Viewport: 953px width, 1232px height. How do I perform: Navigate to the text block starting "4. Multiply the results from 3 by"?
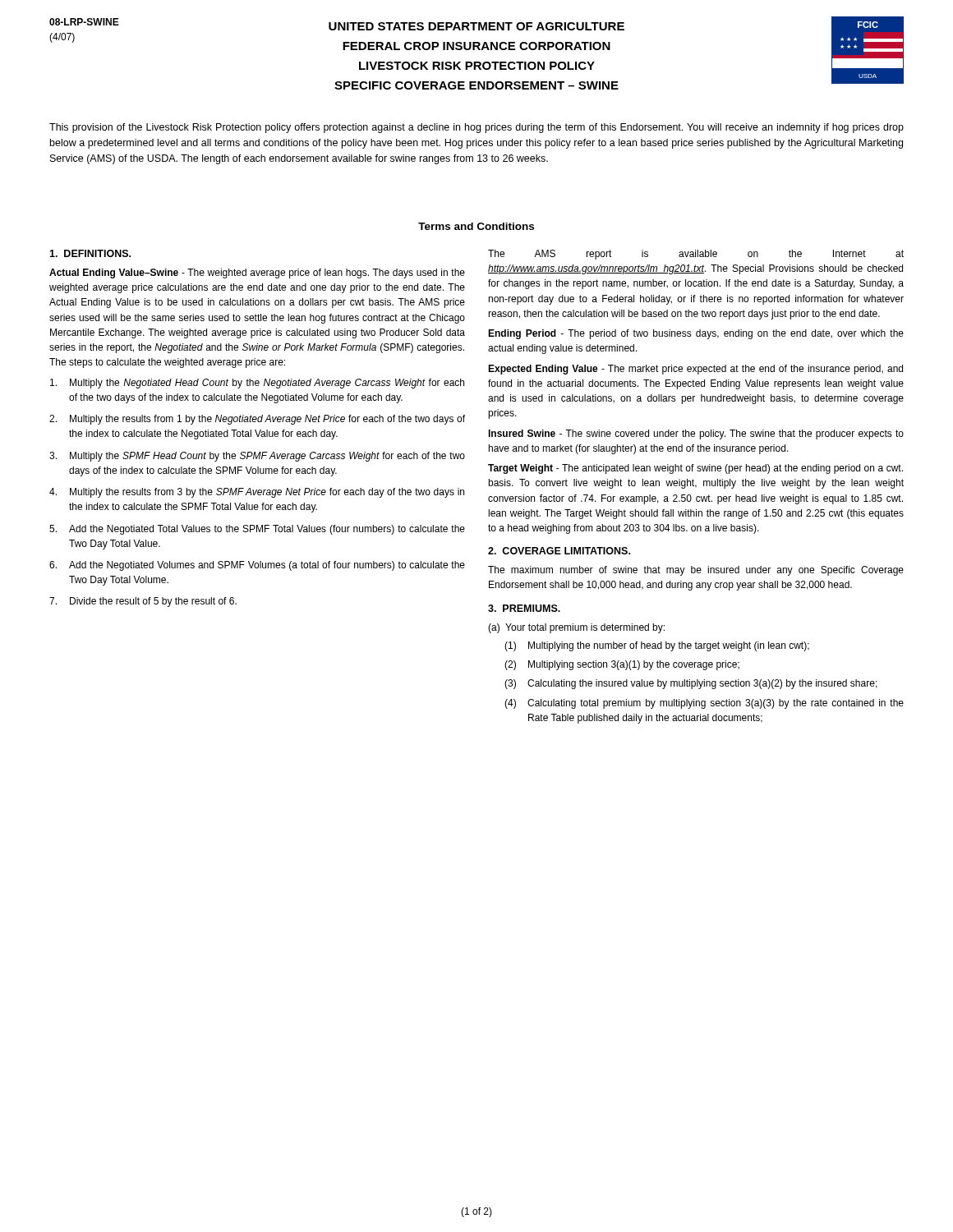pos(257,500)
